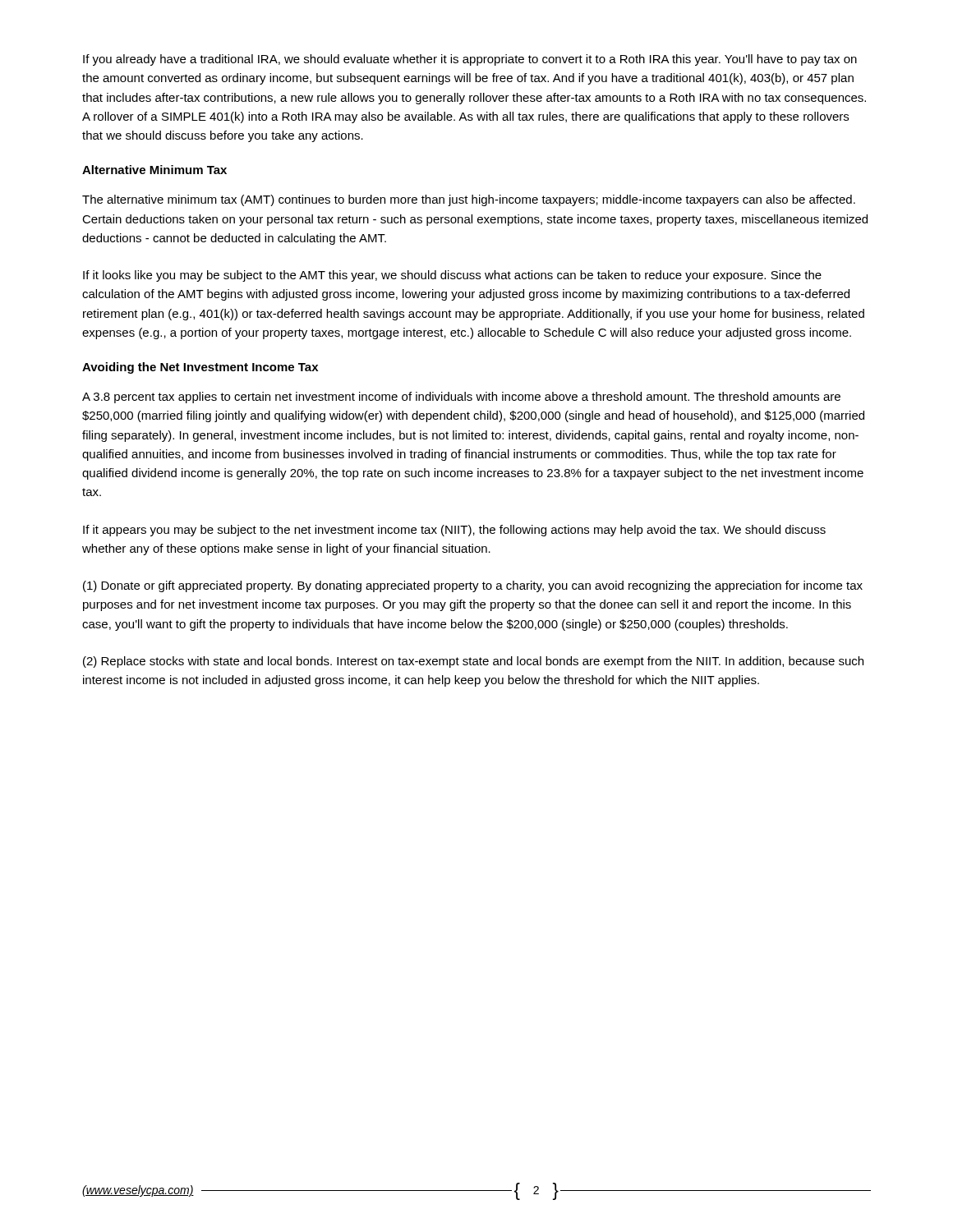
Task: Select the element starting "A 3.8 percent tax"
Action: coord(474,444)
